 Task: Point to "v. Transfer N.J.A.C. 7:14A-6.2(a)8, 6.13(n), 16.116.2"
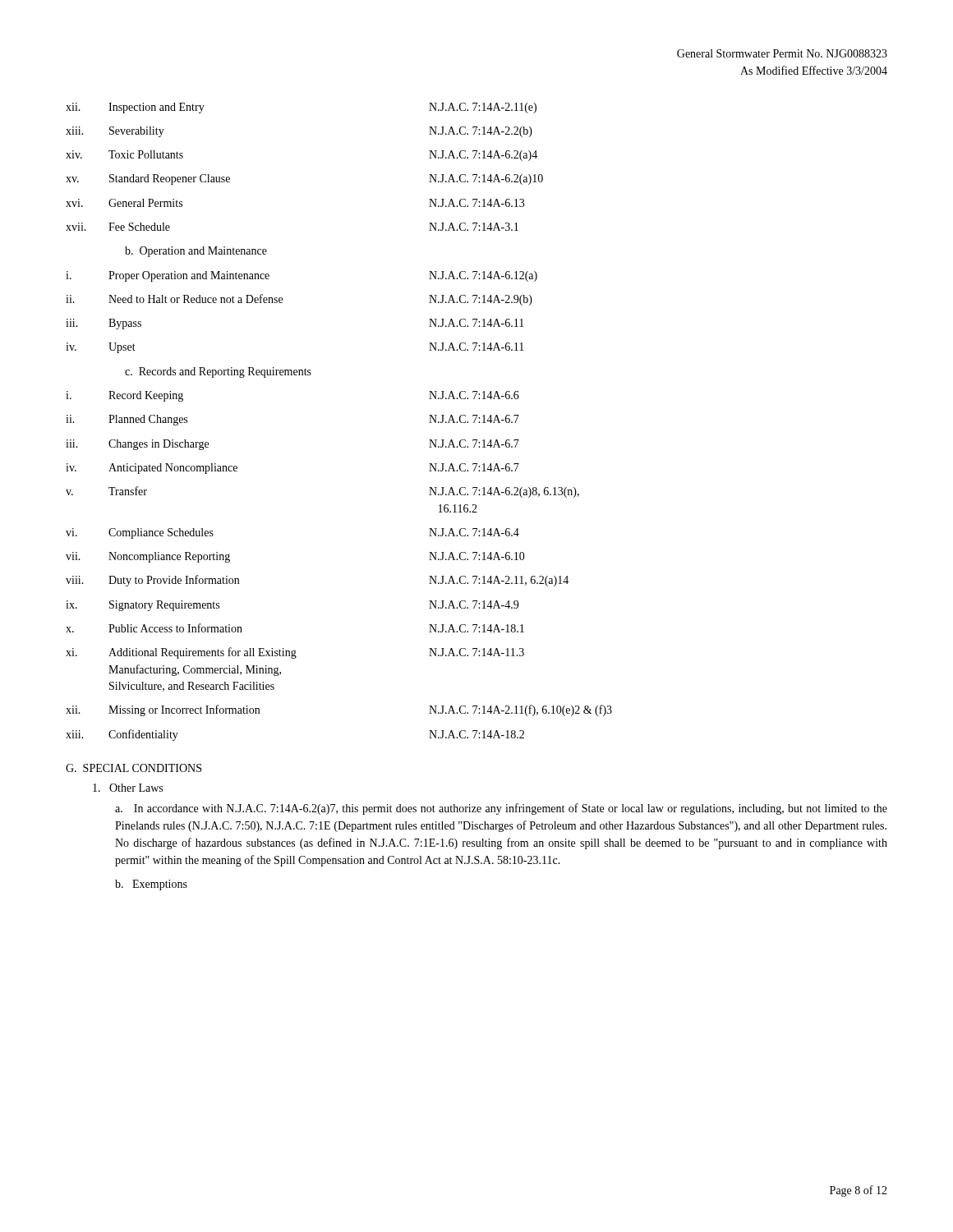476,501
